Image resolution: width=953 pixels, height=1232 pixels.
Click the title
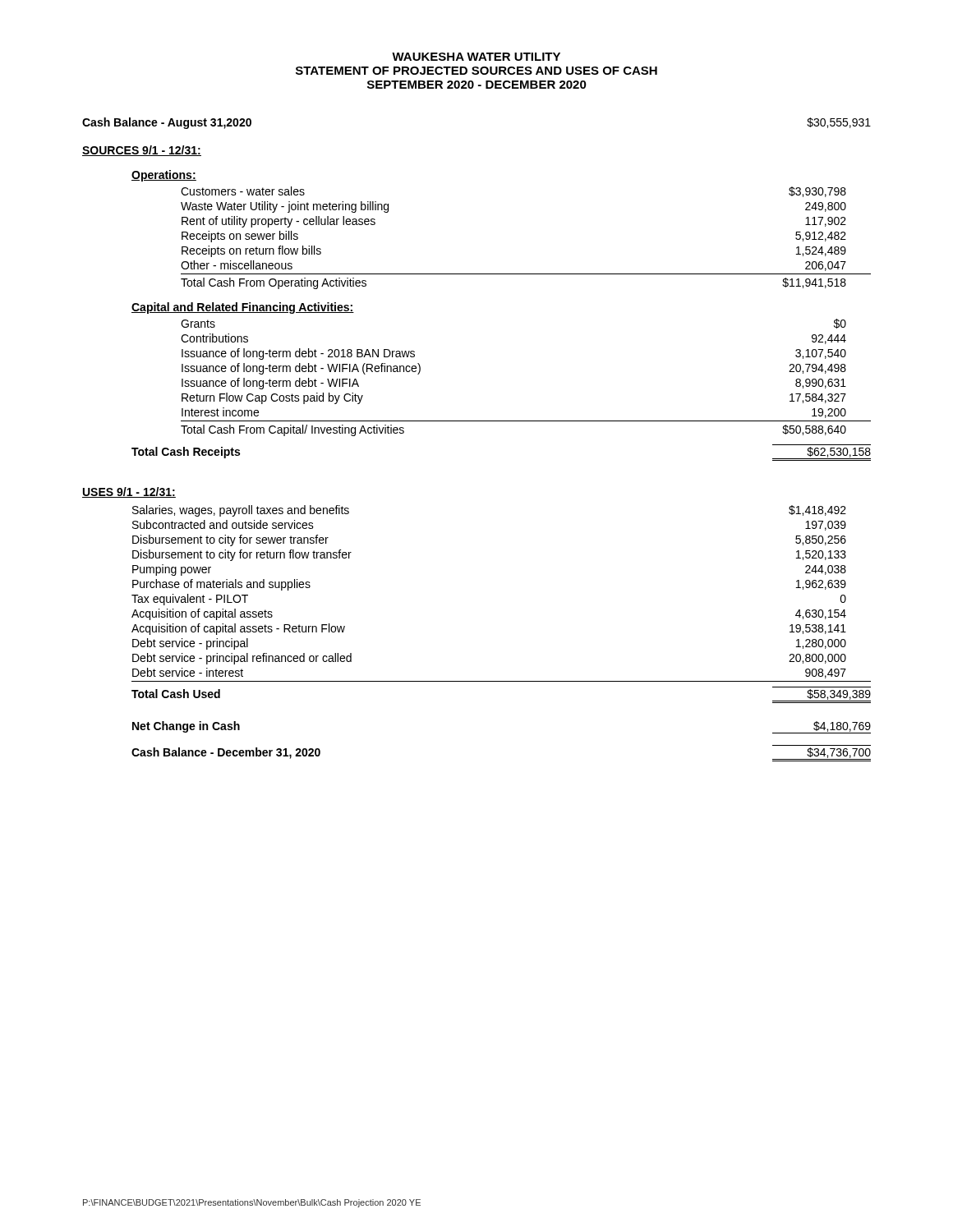coord(476,70)
